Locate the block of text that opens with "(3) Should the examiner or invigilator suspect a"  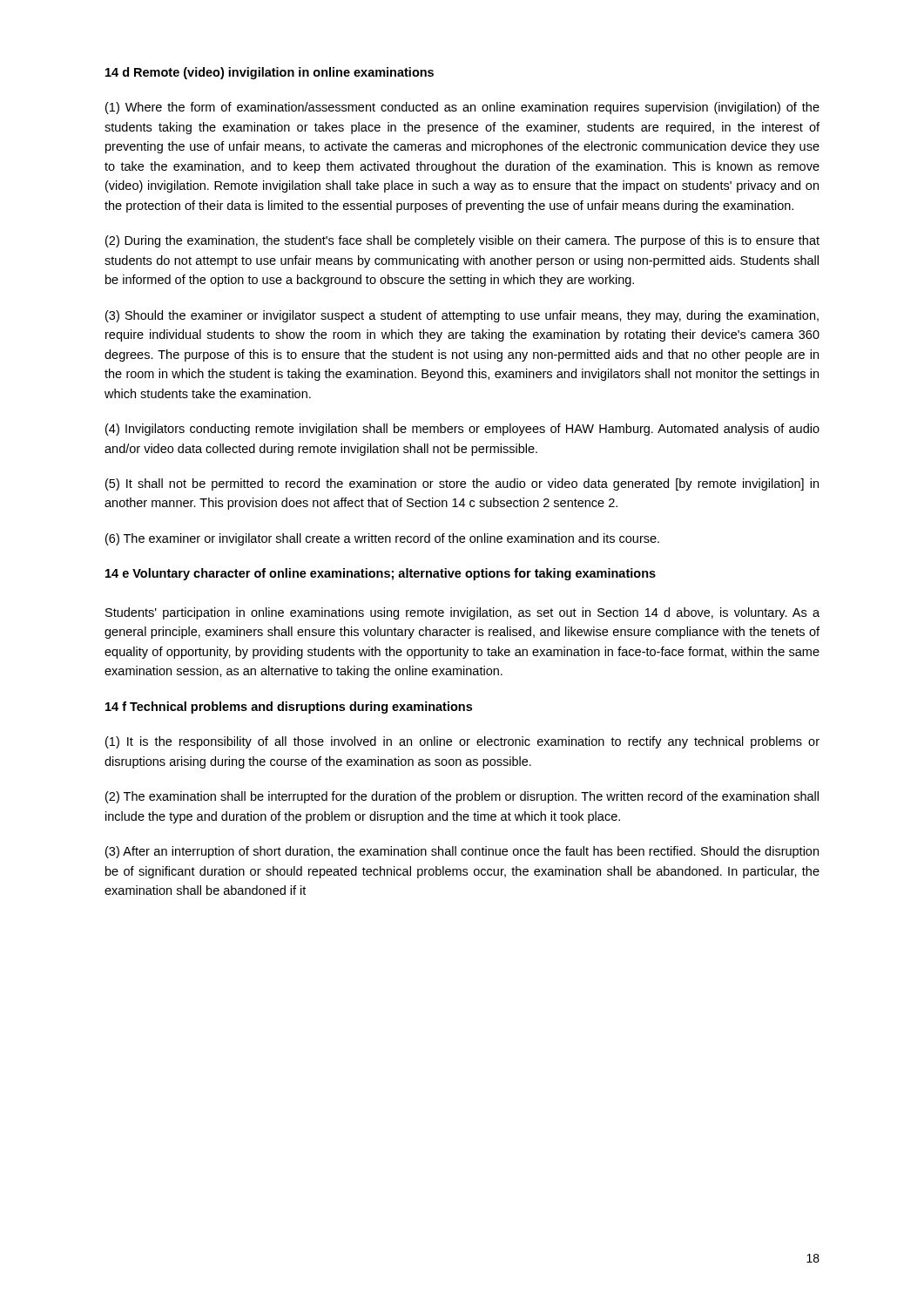coord(462,355)
